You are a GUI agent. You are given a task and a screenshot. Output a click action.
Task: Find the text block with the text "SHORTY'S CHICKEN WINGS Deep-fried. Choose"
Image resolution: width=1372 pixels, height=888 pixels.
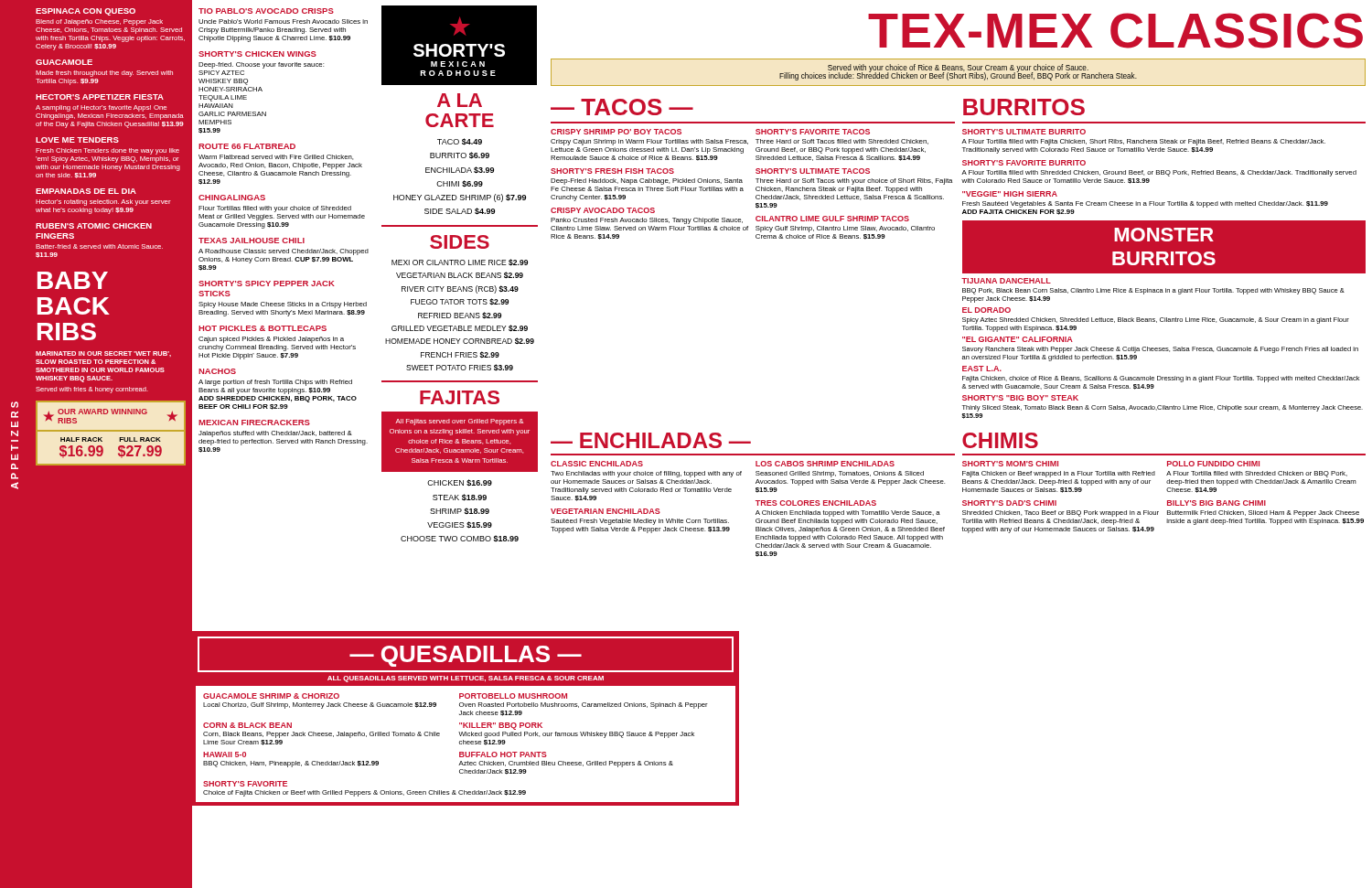tap(257, 54)
